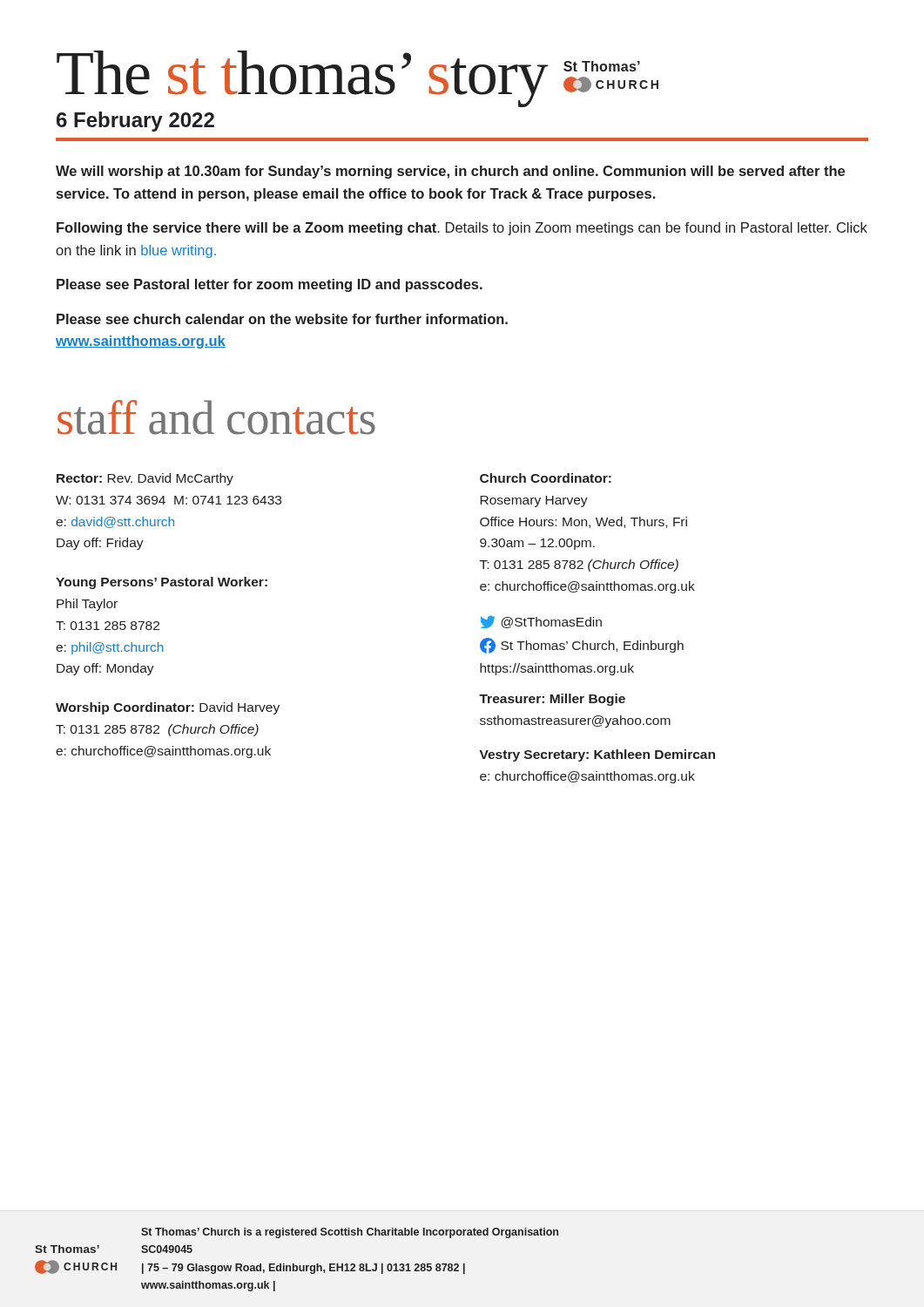Select the text block that reads "Young Persons’ Pastoral Worker: Phil"
Image resolution: width=924 pixels, height=1307 pixels.
162,583
